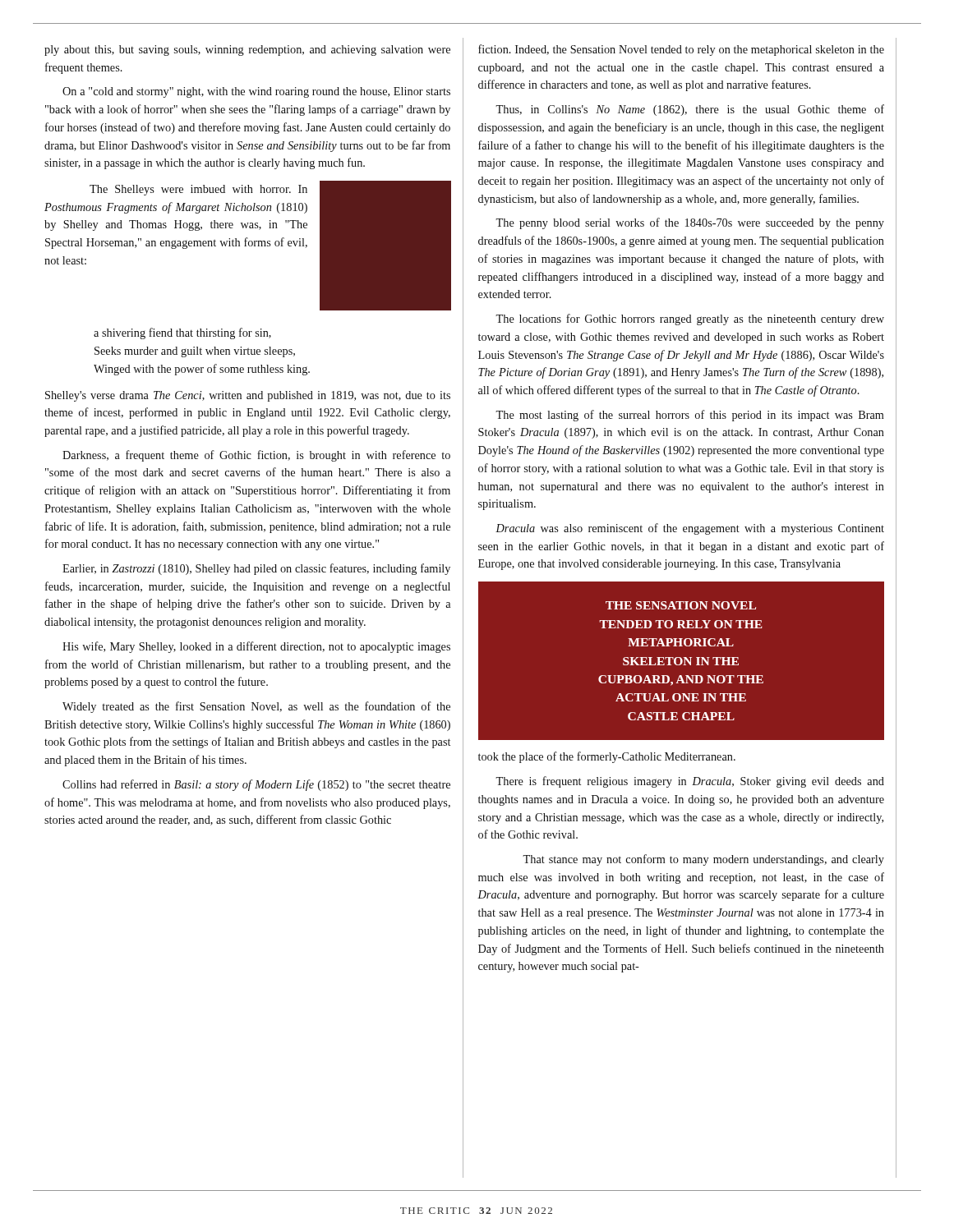
Task: Click the passage that begins "Shelley's verse drama The"
Action: [248, 608]
